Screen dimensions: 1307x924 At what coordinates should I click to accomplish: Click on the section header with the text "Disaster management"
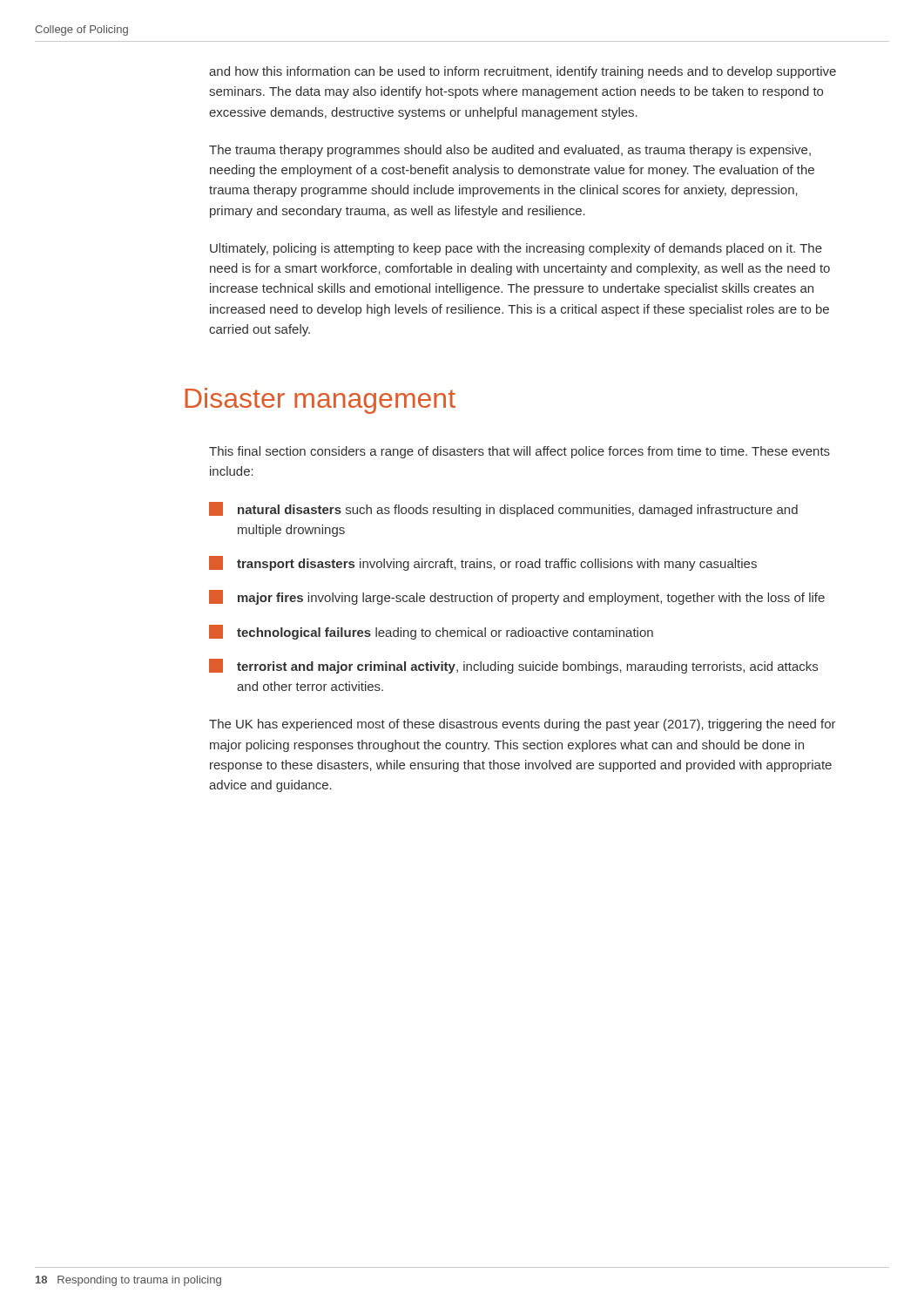pyautogui.click(x=319, y=398)
